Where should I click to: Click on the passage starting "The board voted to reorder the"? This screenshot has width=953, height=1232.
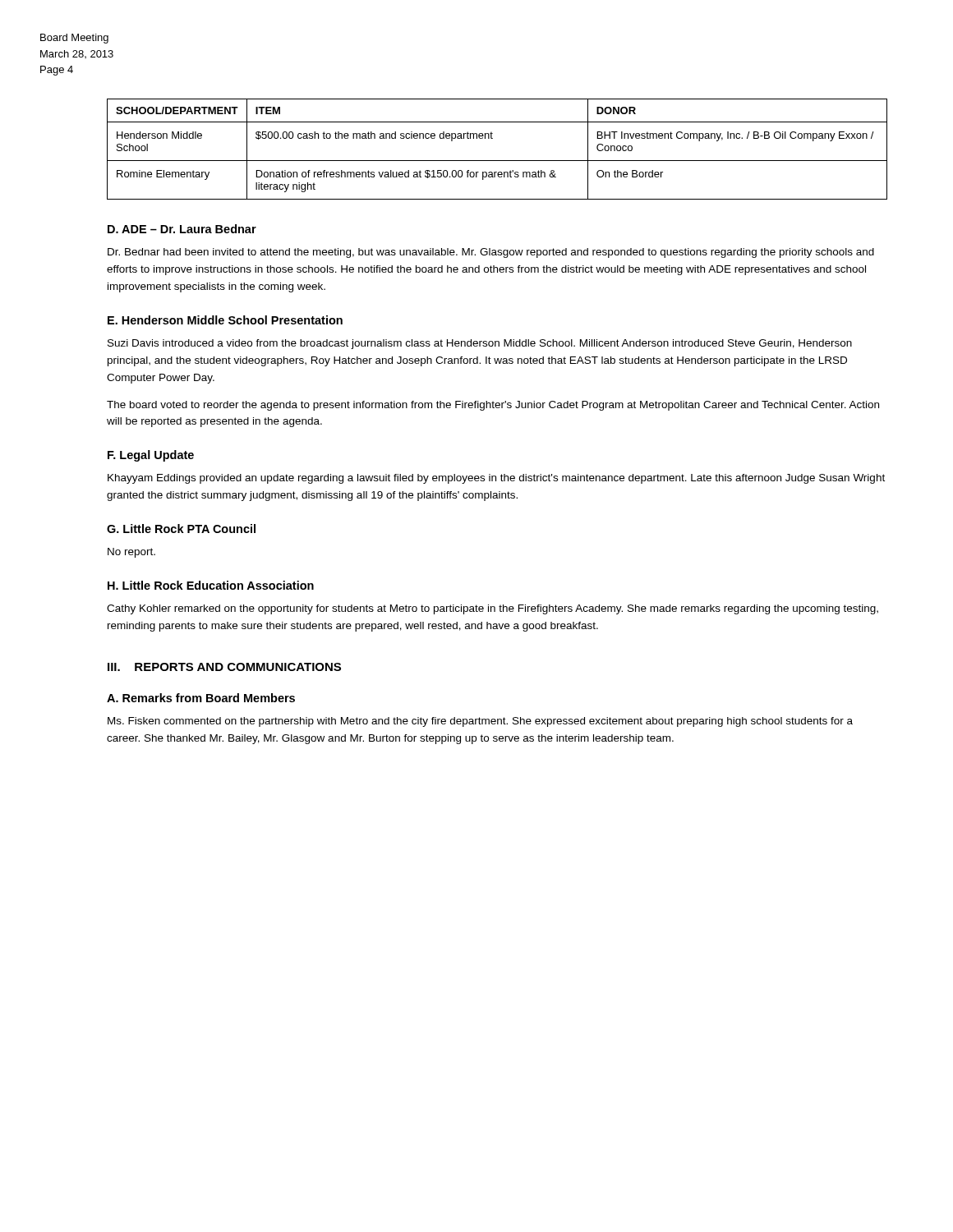click(x=493, y=413)
